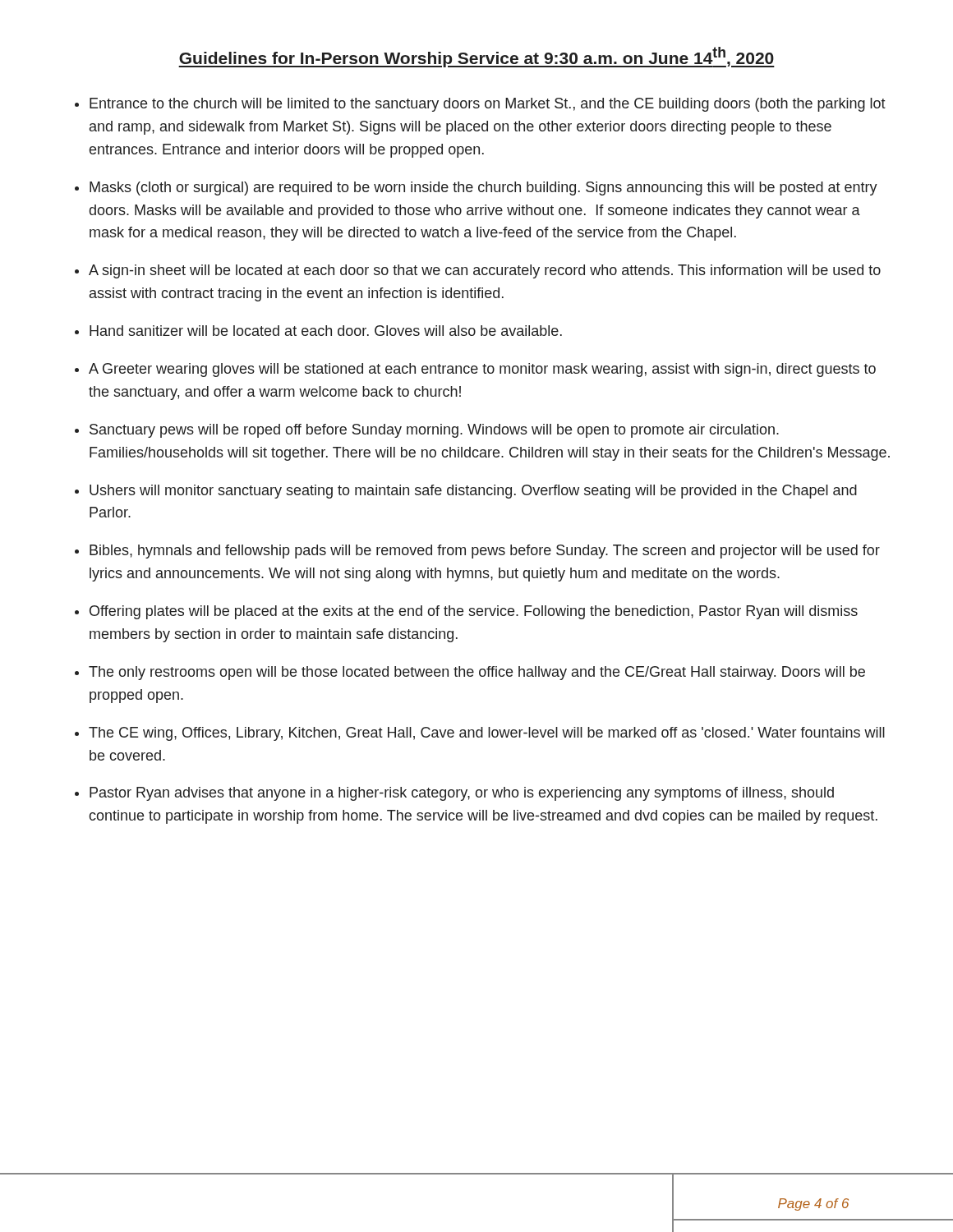Click on the text block starting "The CE wing,"
The height and width of the screenshot is (1232, 953).
487,744
